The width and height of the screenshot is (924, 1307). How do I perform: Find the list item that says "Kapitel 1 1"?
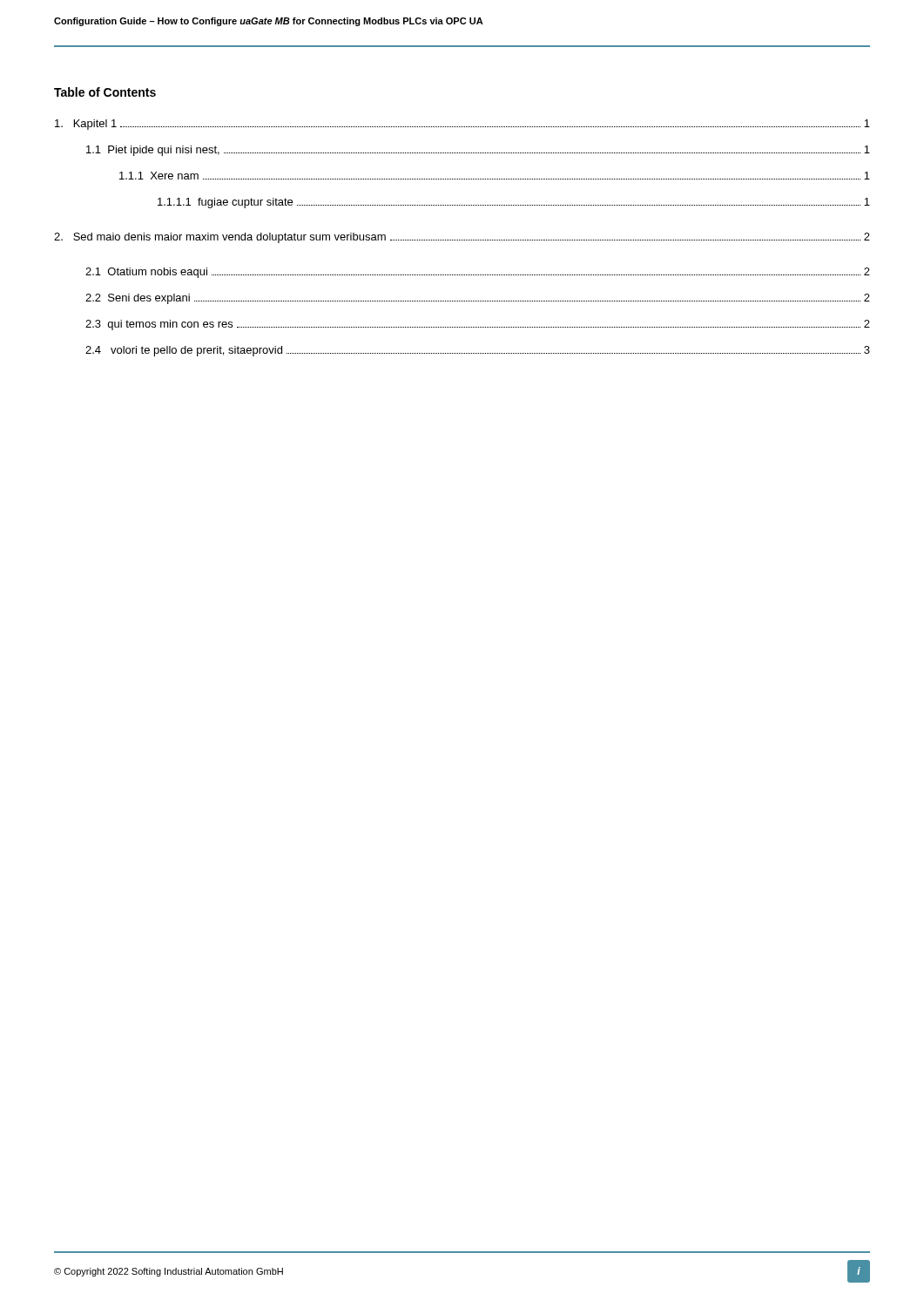tap(462, 124)
